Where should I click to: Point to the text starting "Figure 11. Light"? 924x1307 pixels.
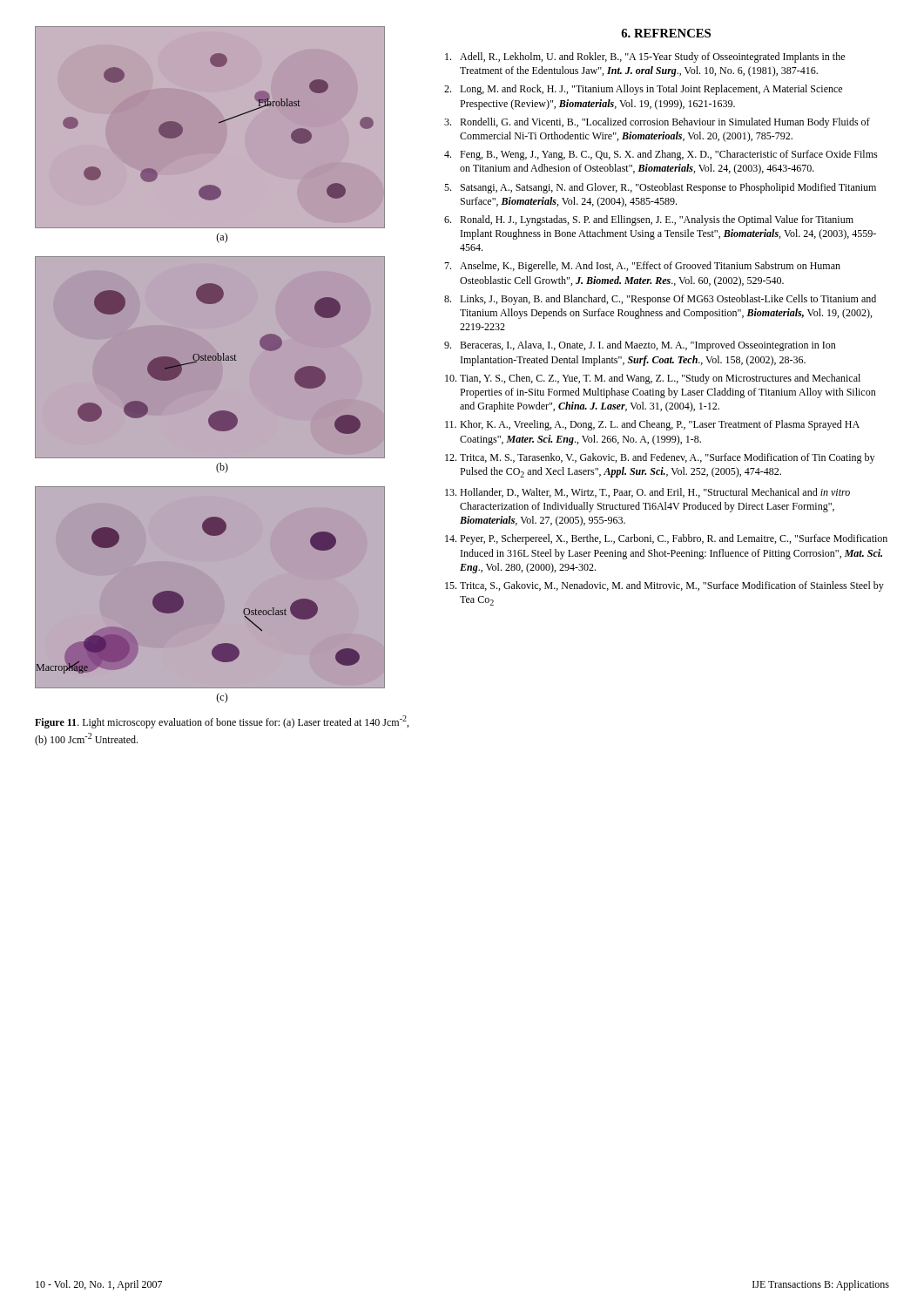[222, 730]
